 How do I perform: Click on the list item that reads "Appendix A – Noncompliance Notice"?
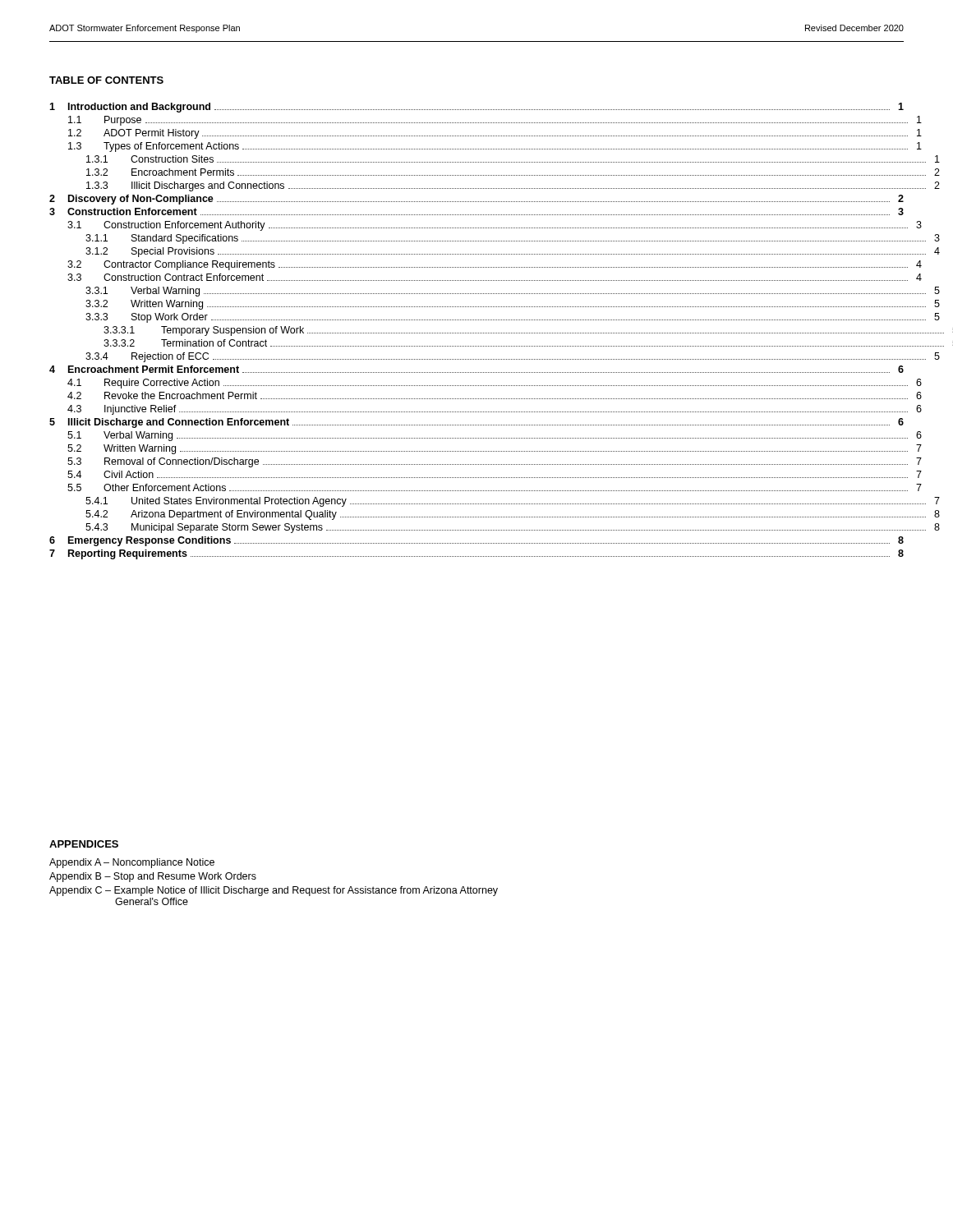(132, 862)
